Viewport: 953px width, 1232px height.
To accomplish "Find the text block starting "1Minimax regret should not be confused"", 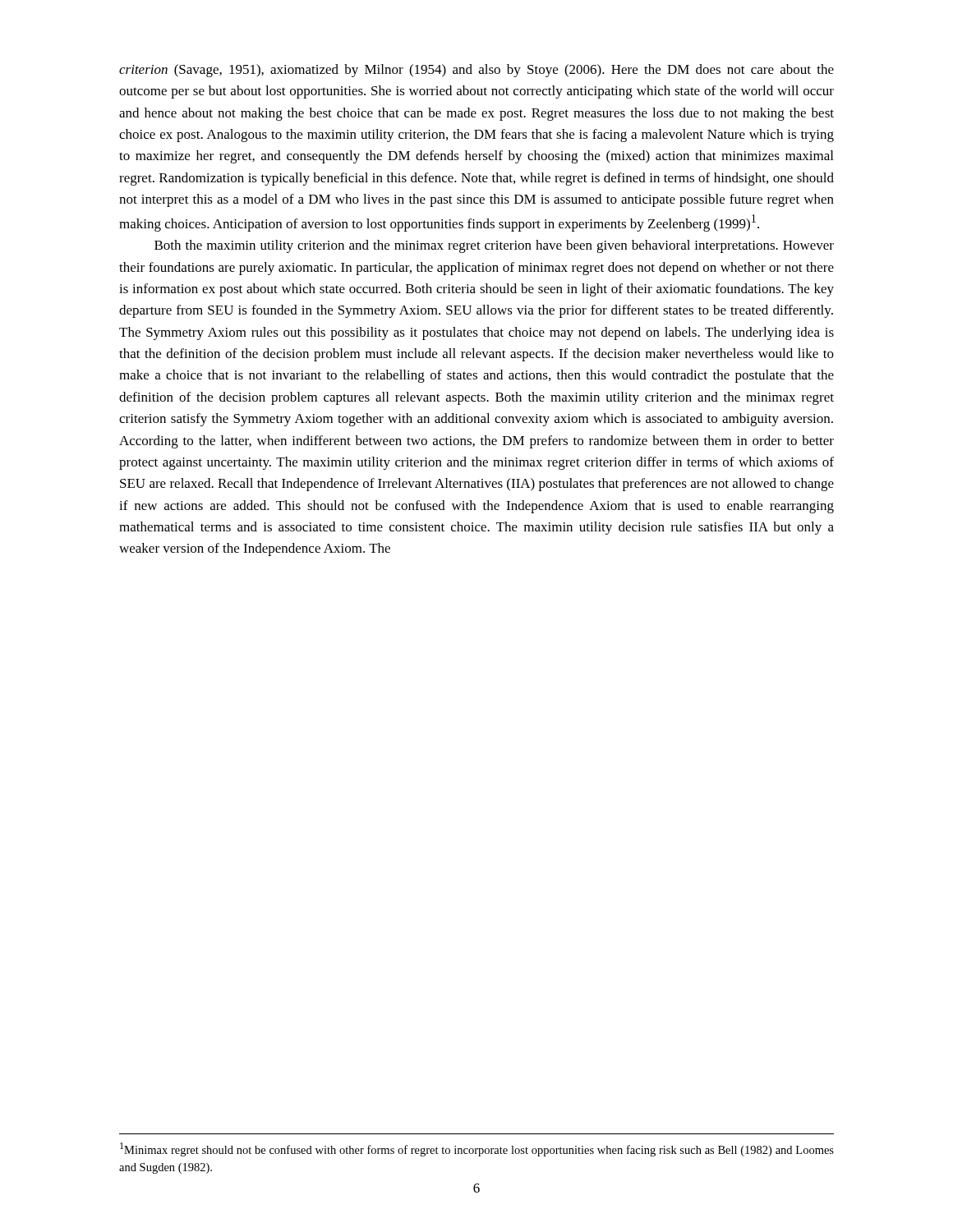I will [476, 1157].
